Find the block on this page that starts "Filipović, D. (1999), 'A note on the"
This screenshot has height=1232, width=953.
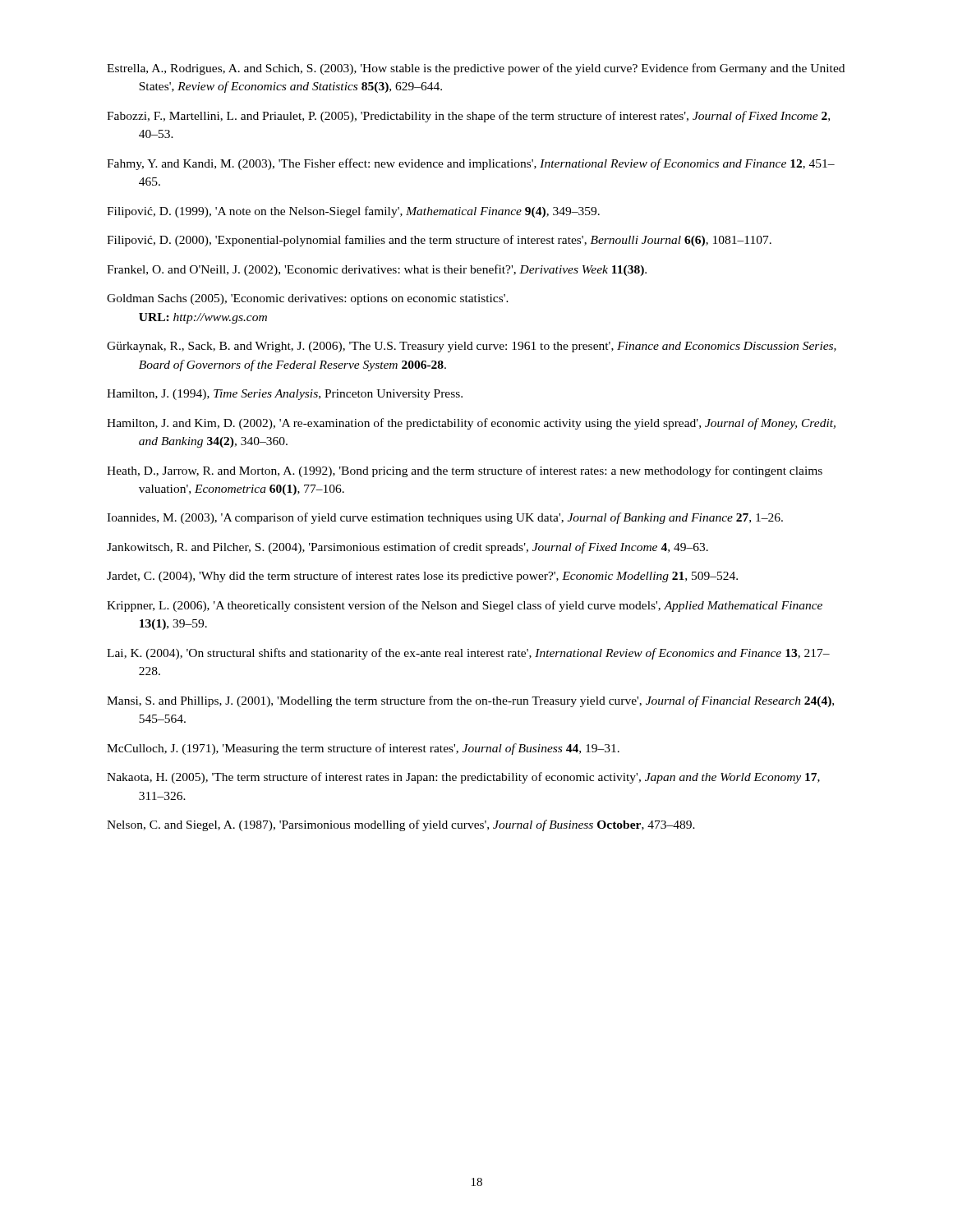pos(354,210)
